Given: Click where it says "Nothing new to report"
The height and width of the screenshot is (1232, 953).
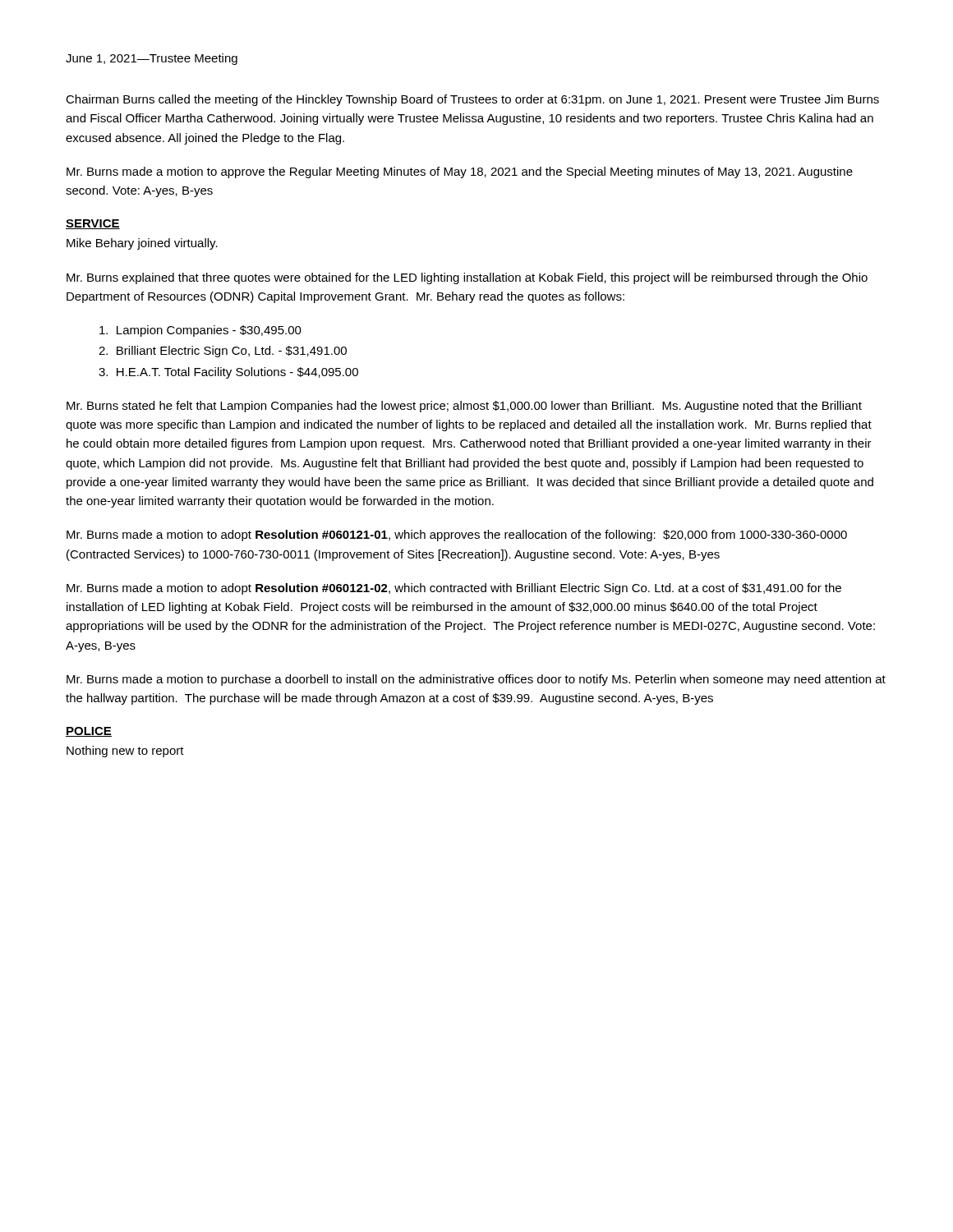Looking at the screenshot, I should pyautogui.click(x=125, y=750).
